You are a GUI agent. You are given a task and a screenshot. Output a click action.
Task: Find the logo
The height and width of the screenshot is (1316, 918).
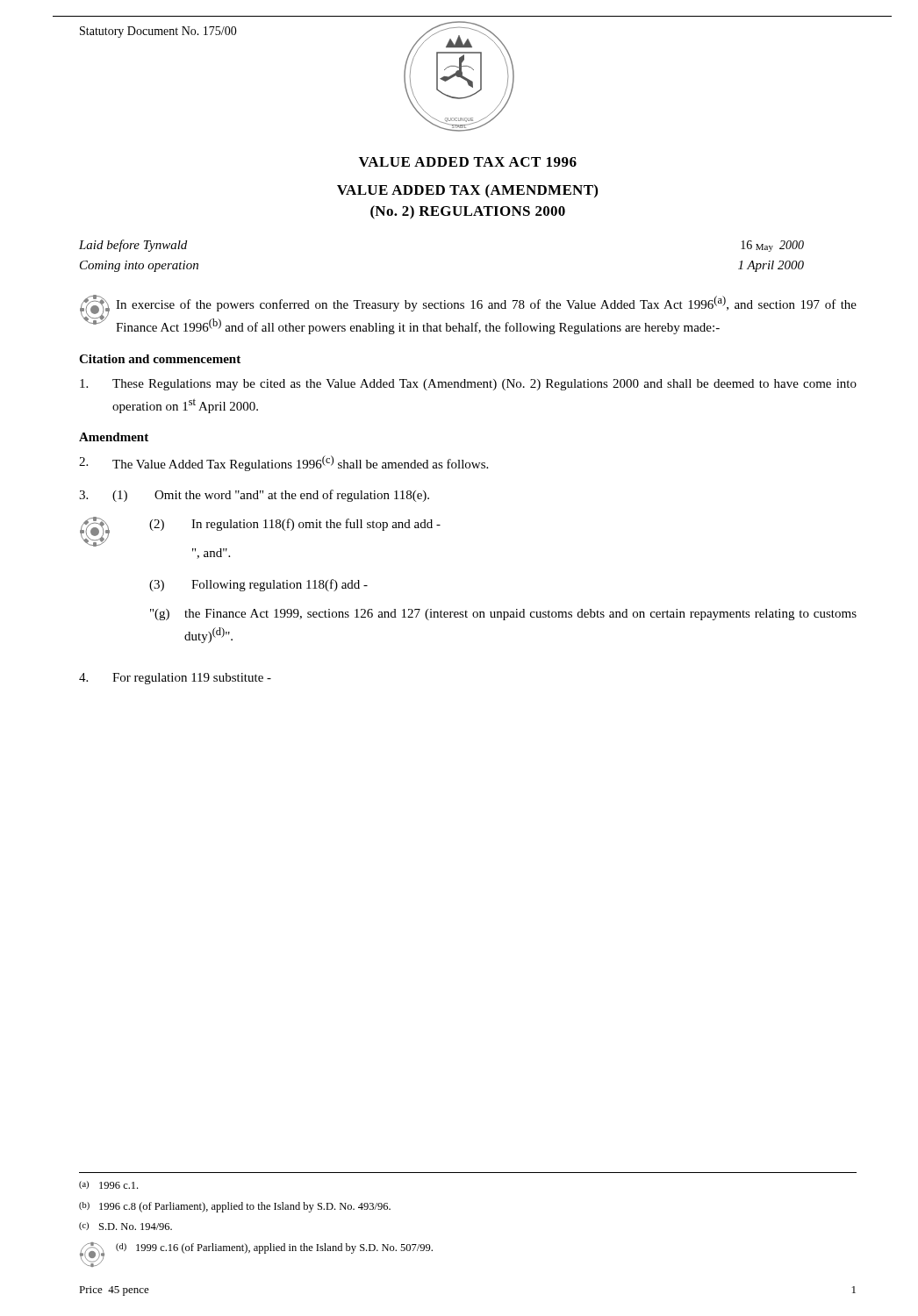coord(459,76)
